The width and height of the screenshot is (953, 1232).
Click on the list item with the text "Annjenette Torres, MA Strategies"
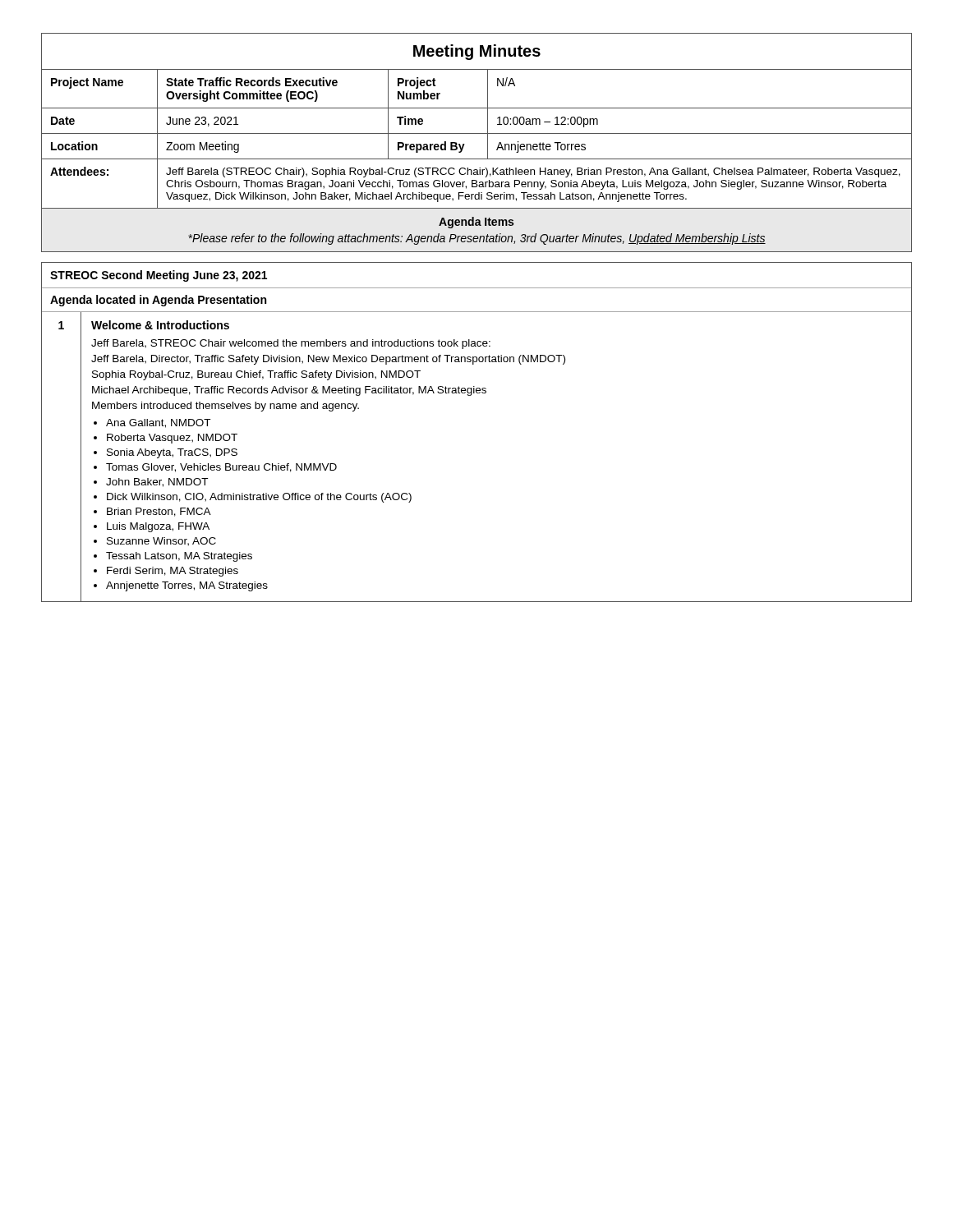187,585
